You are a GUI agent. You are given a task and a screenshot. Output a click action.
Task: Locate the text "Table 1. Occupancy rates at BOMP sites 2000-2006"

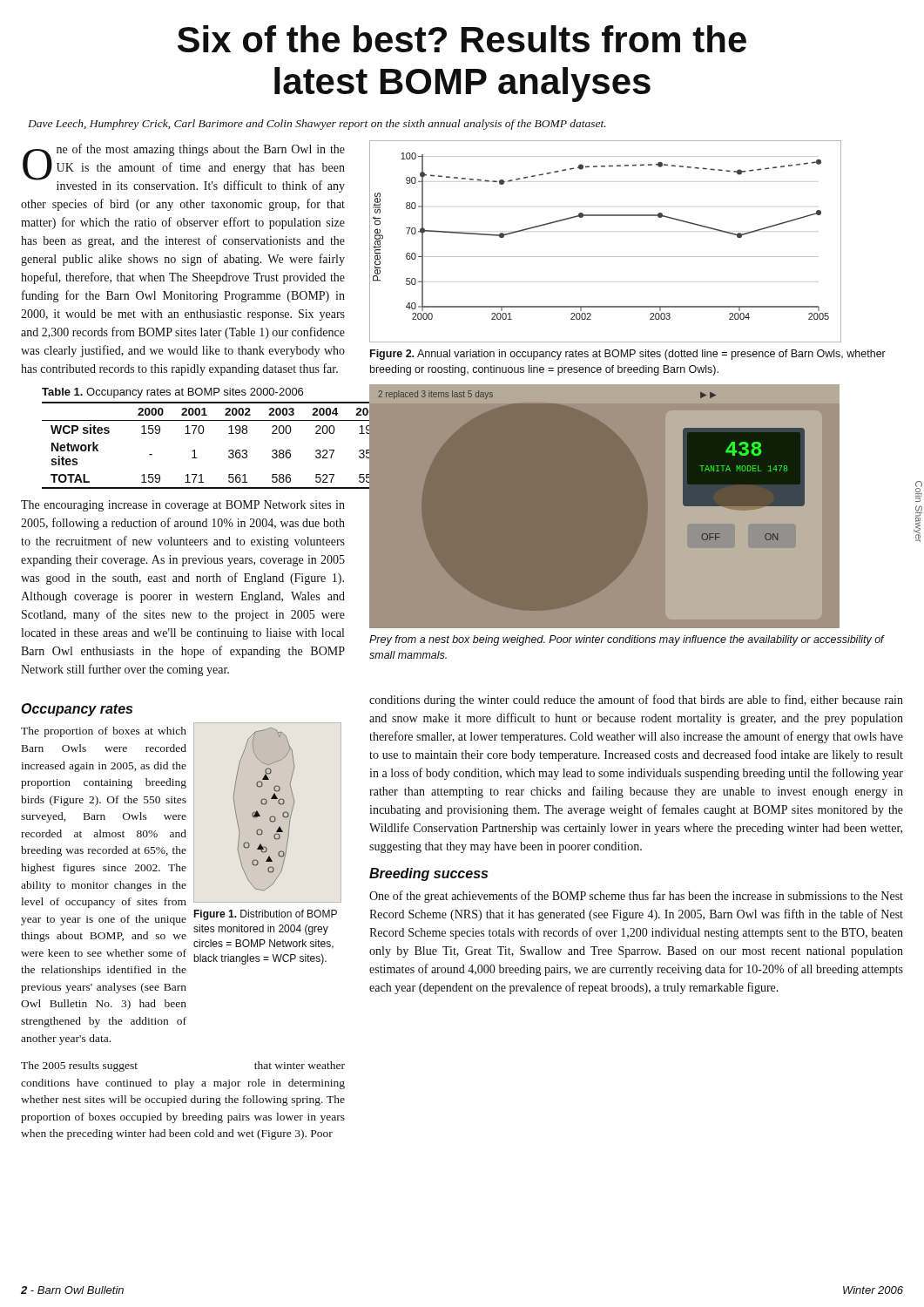pyautogui.click(x=173, y=392)
